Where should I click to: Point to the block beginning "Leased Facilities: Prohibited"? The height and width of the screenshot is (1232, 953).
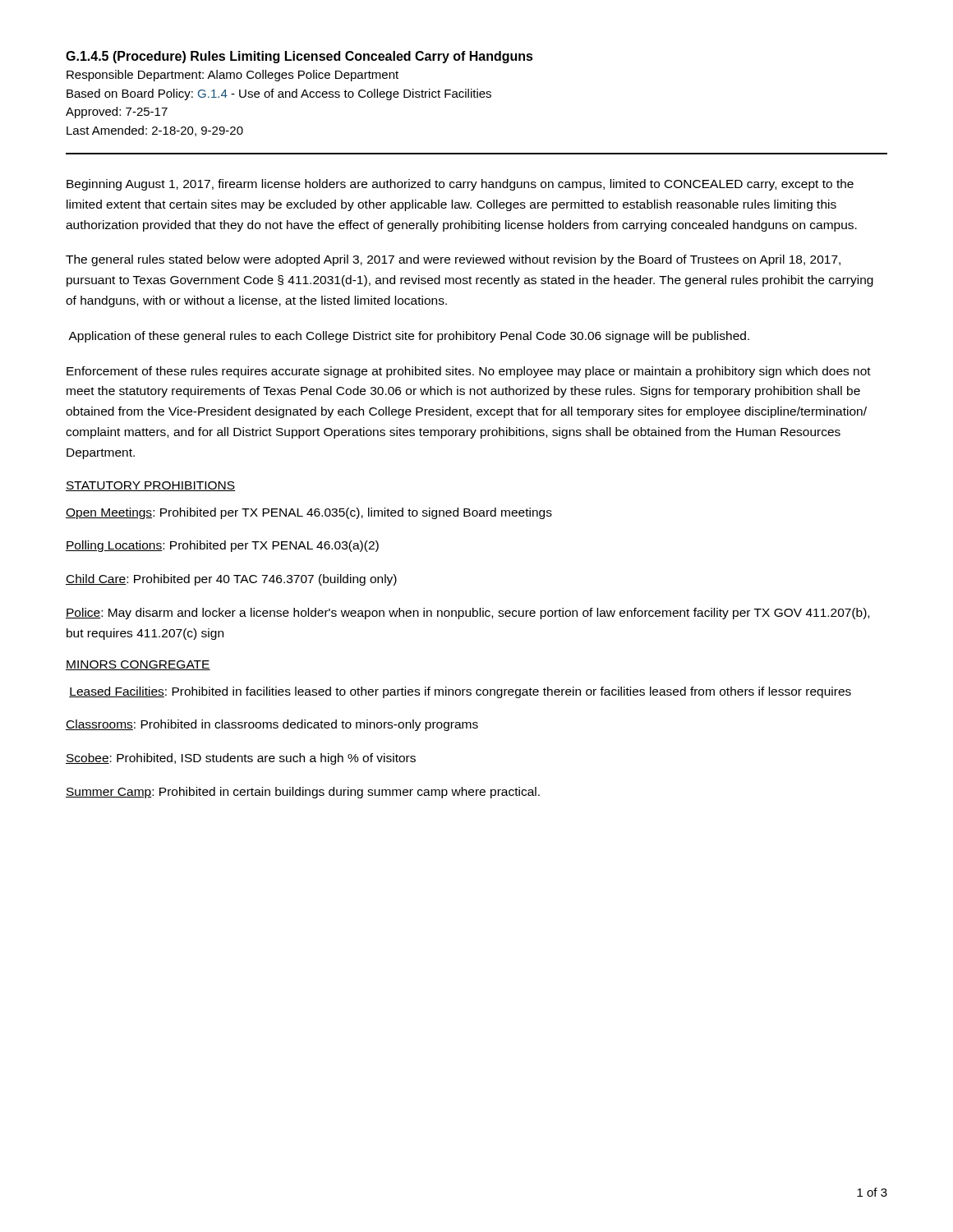point(459,691)
